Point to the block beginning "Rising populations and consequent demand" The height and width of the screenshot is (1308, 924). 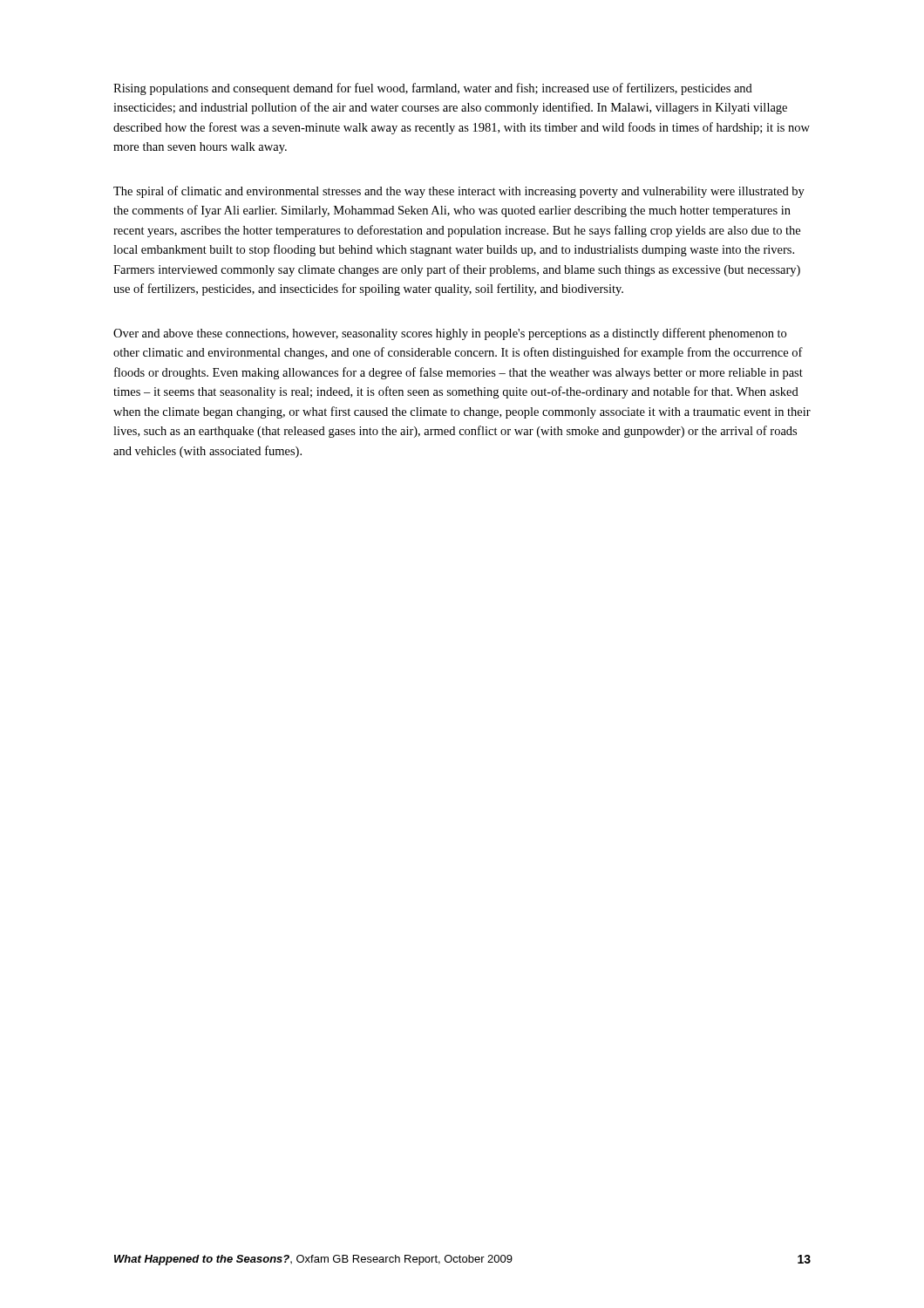462,117
